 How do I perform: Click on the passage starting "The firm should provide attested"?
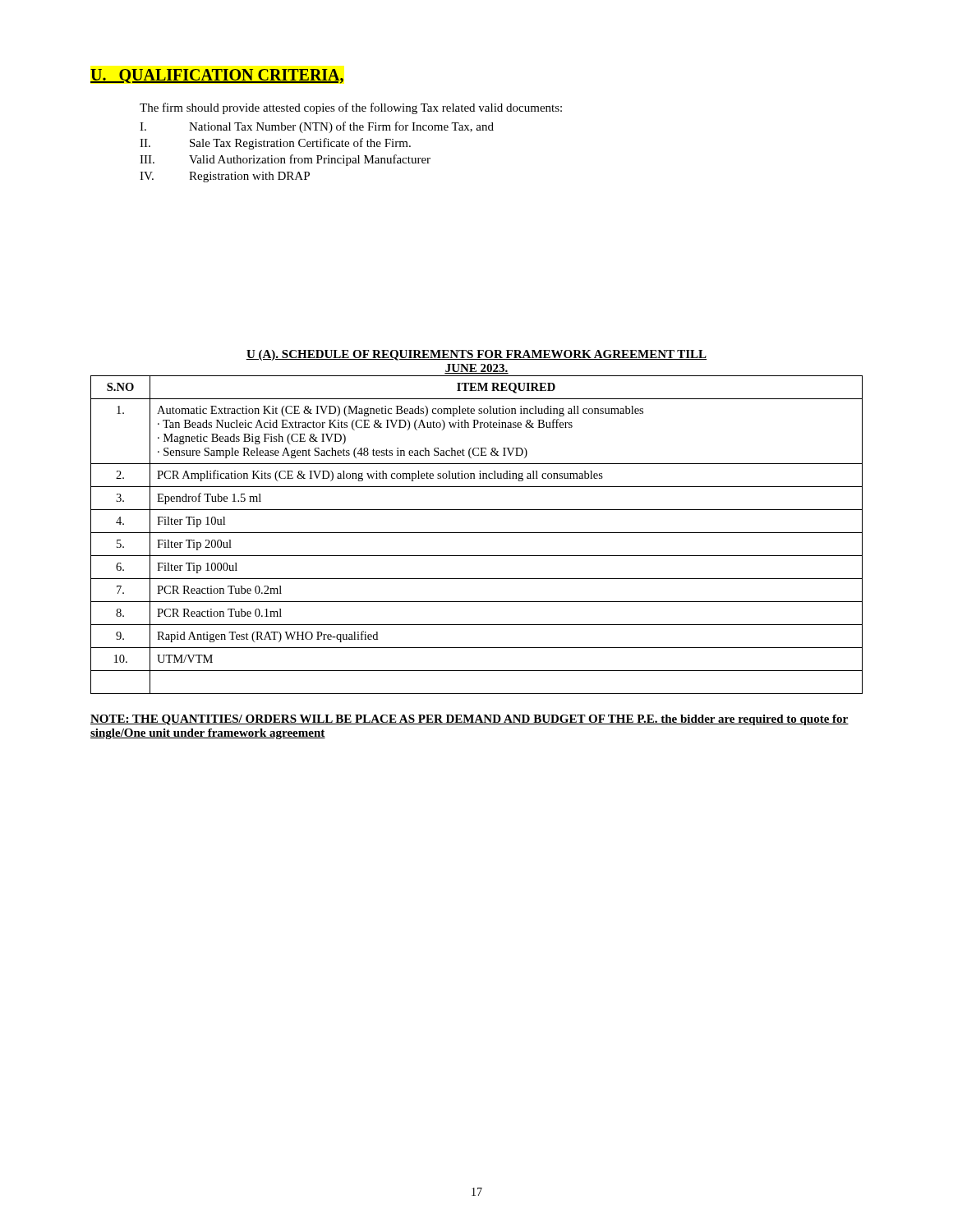coord(351,108)
